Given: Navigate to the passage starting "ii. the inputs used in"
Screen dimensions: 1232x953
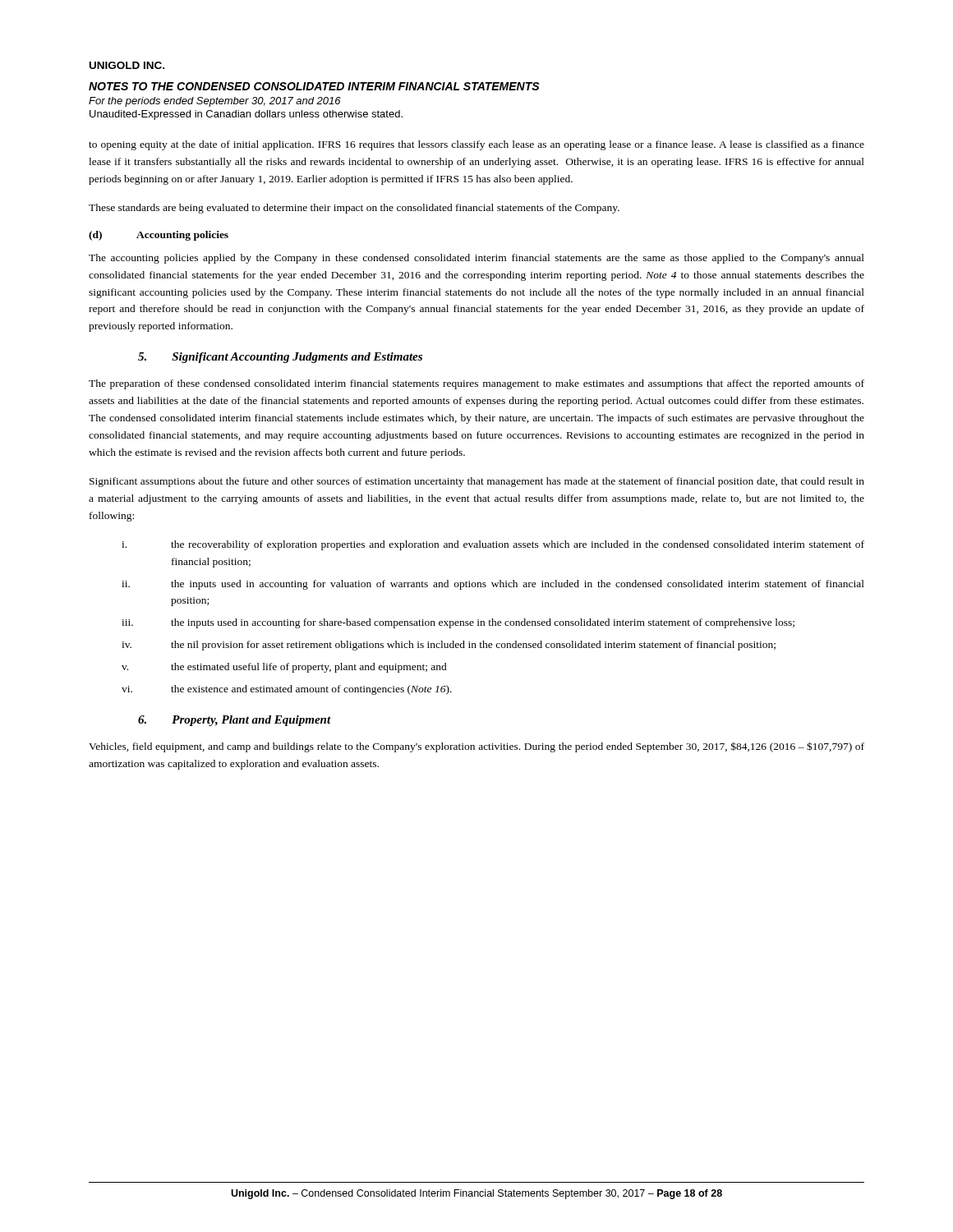Looking at the screenshot, I should pos(476,593).
